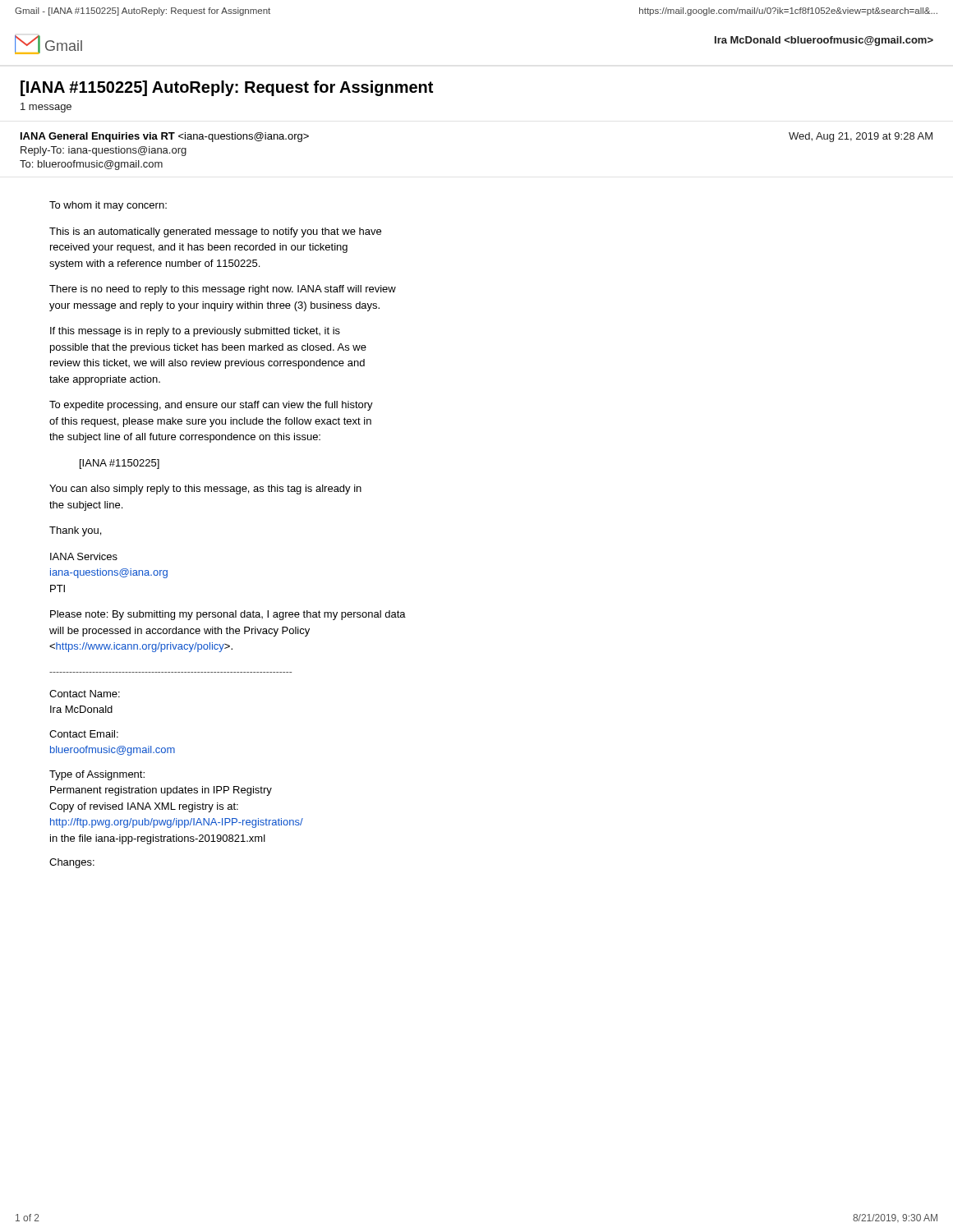Screen dimensions: 1232x953
Task: Find the title
Action: point(476,95)
